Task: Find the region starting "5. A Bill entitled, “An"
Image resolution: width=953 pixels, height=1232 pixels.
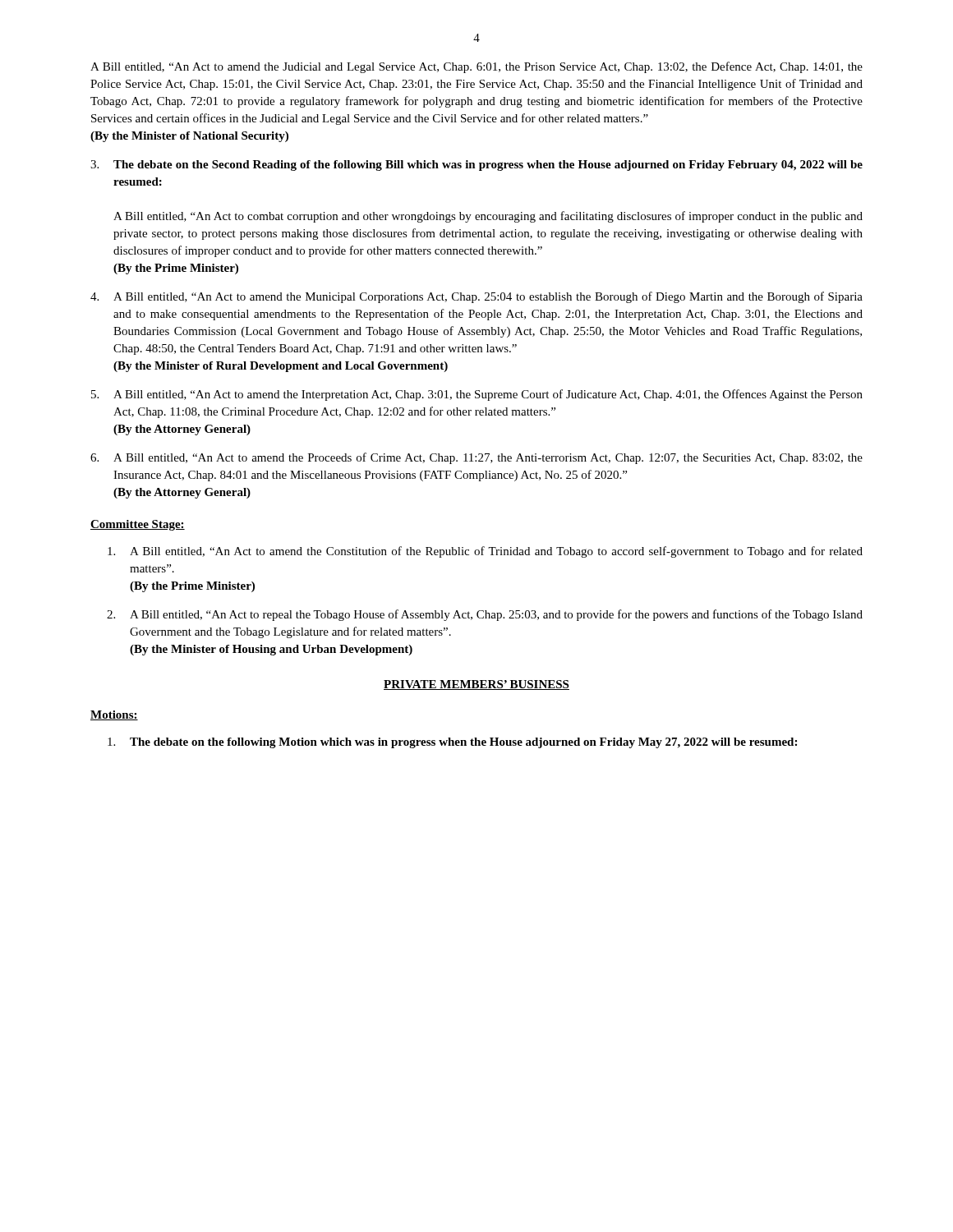Action: [476, 412]
